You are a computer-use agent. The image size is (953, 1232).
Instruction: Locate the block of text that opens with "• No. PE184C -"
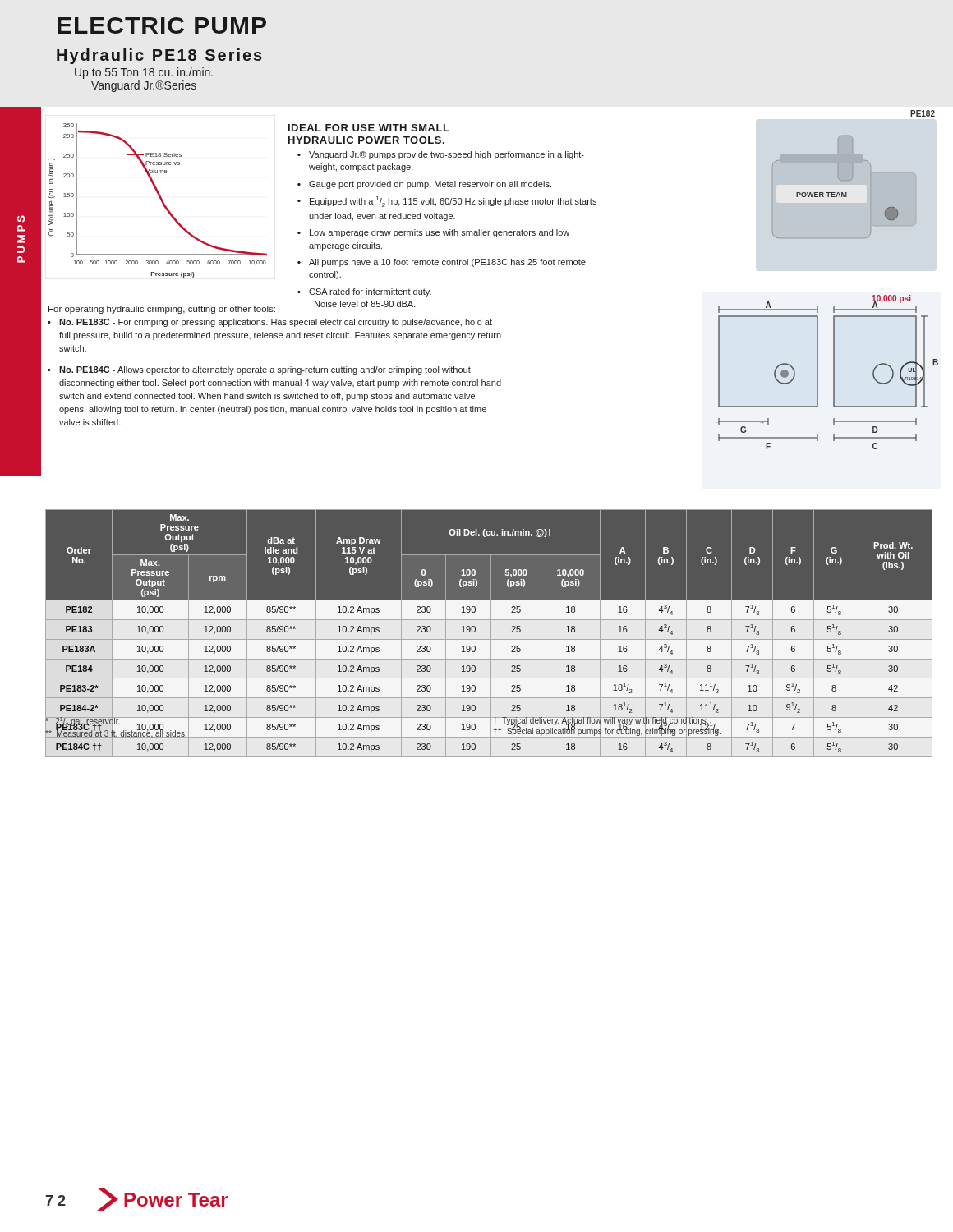click(x=274, y=395)
